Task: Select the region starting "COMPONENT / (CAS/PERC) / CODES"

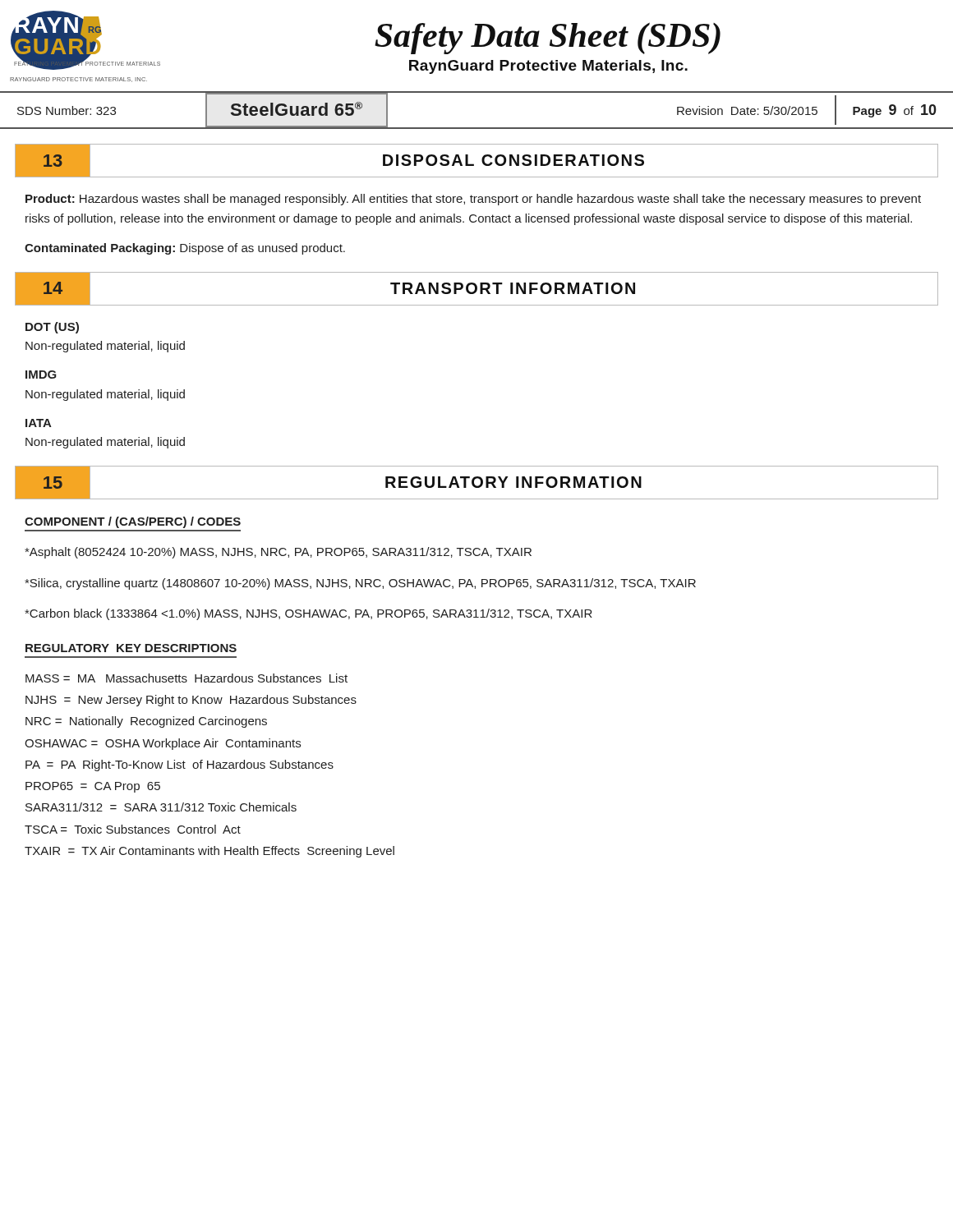Action: point(133,523)
